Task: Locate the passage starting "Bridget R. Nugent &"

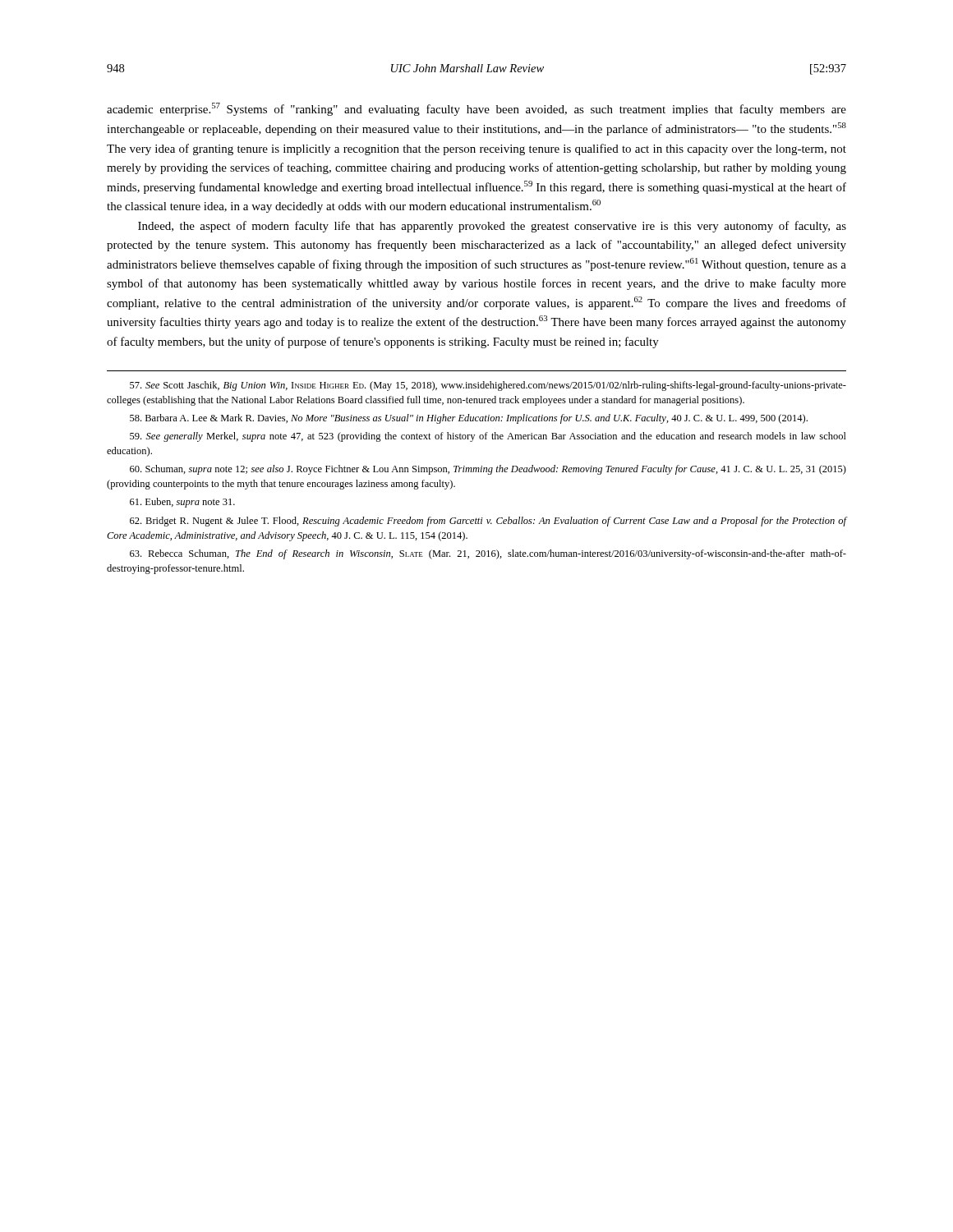Action: coord(476,528)
